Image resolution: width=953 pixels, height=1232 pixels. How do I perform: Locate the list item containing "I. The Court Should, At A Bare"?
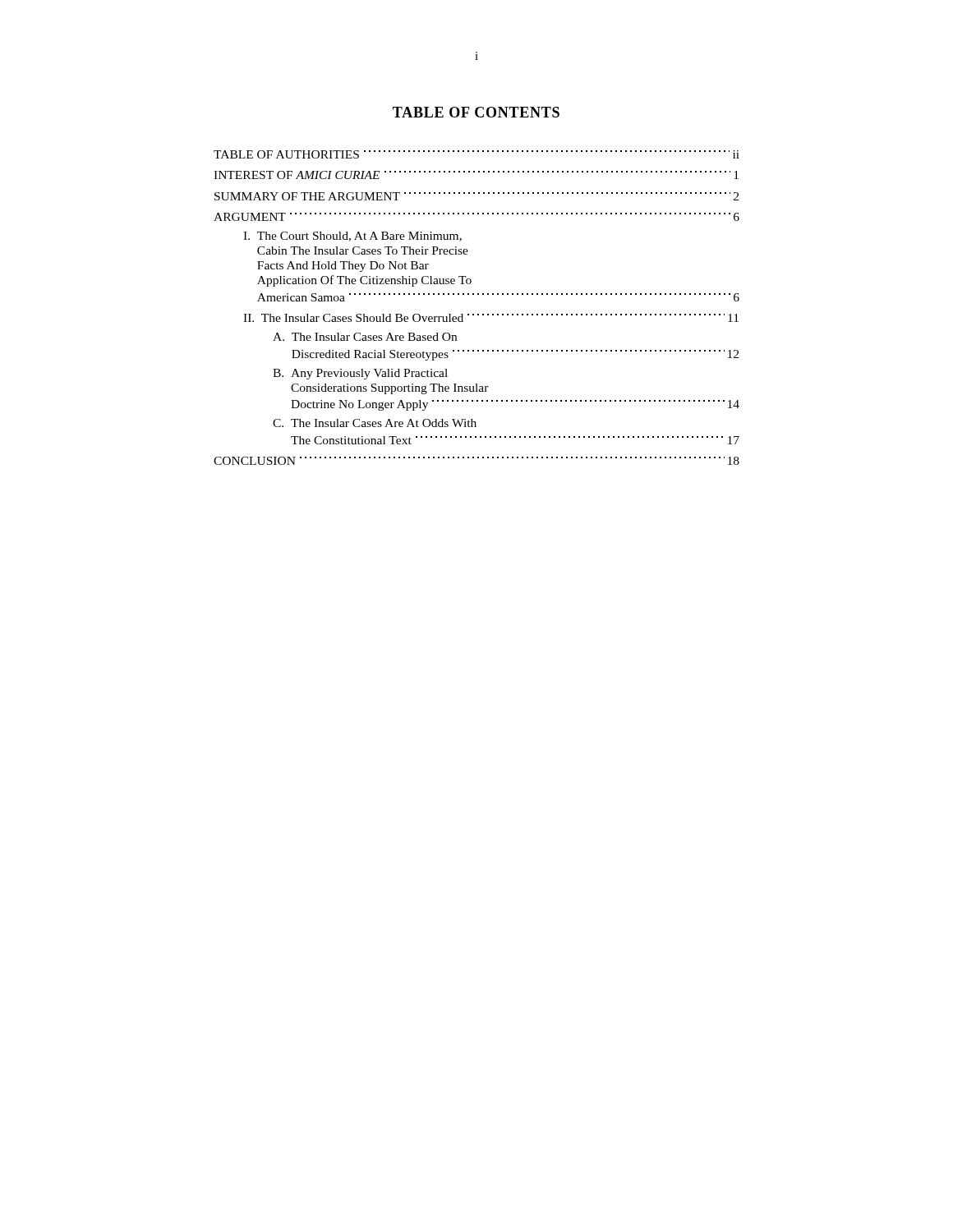(x=352, y=237)
